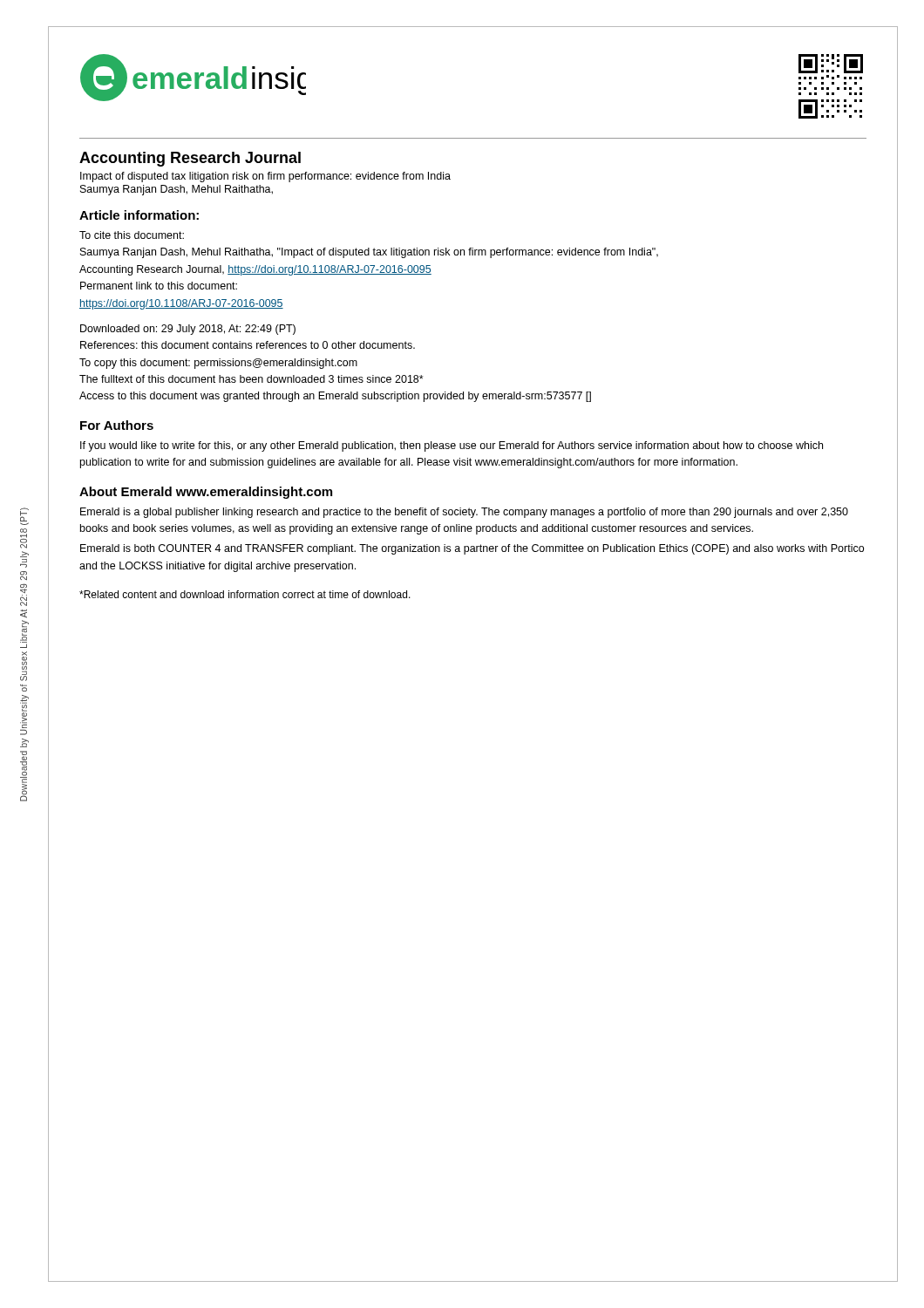The height and width of the screenshot is (1308, 924).
Task: Click on the logo
Action: (x=193, y=78)
